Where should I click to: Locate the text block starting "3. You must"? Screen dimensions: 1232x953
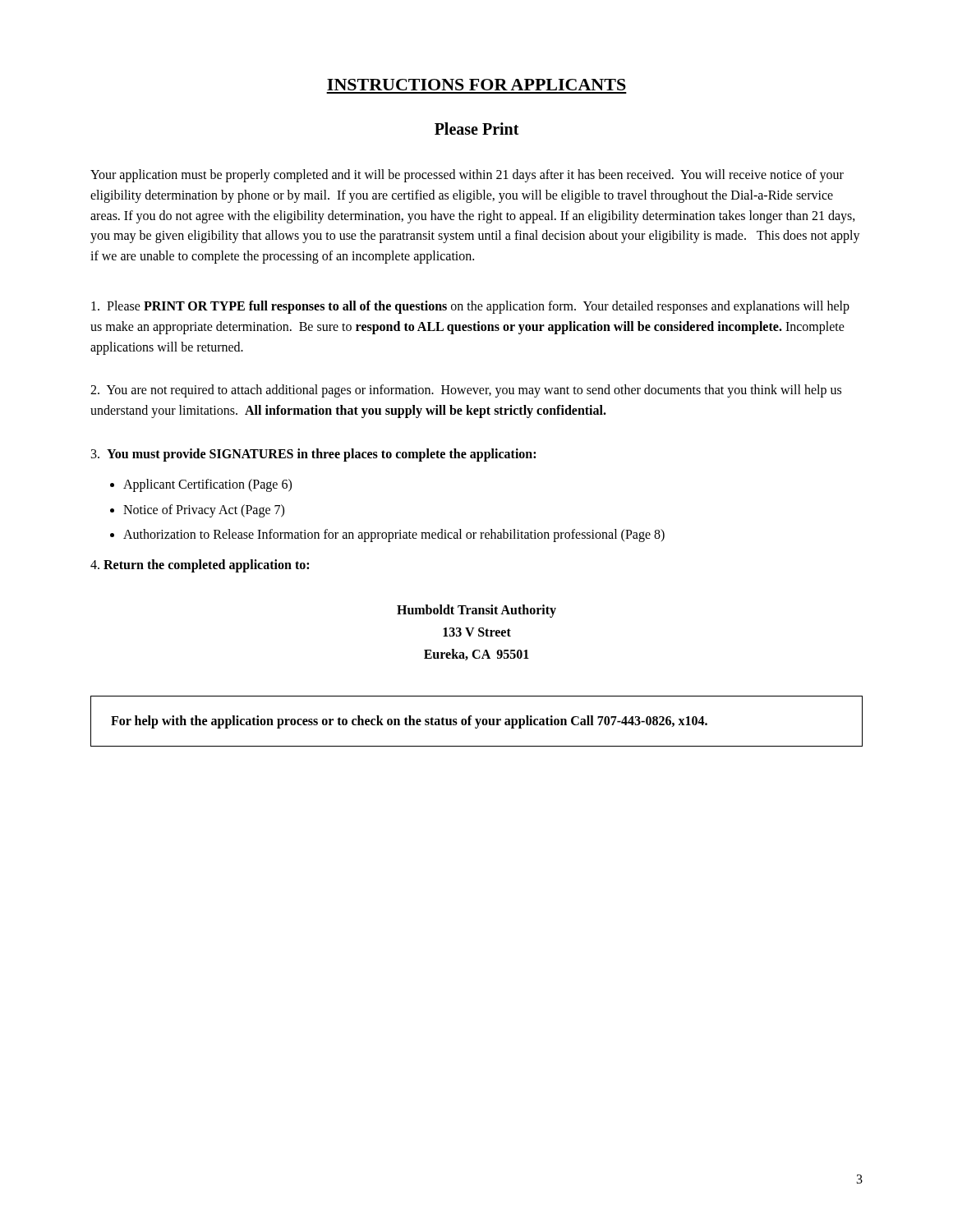click(x=314, y=454)
